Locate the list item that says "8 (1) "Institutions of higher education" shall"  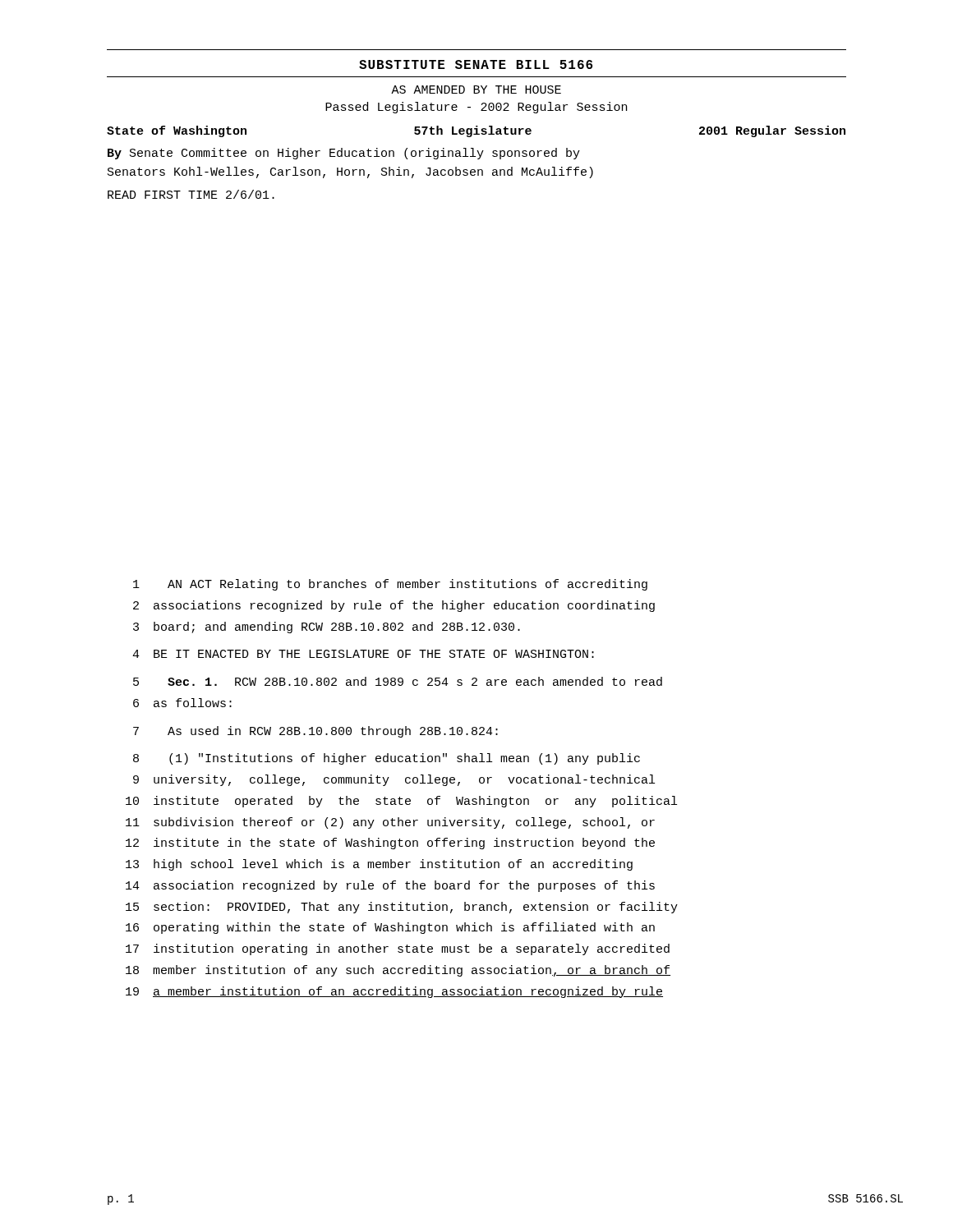click(493, 760)
